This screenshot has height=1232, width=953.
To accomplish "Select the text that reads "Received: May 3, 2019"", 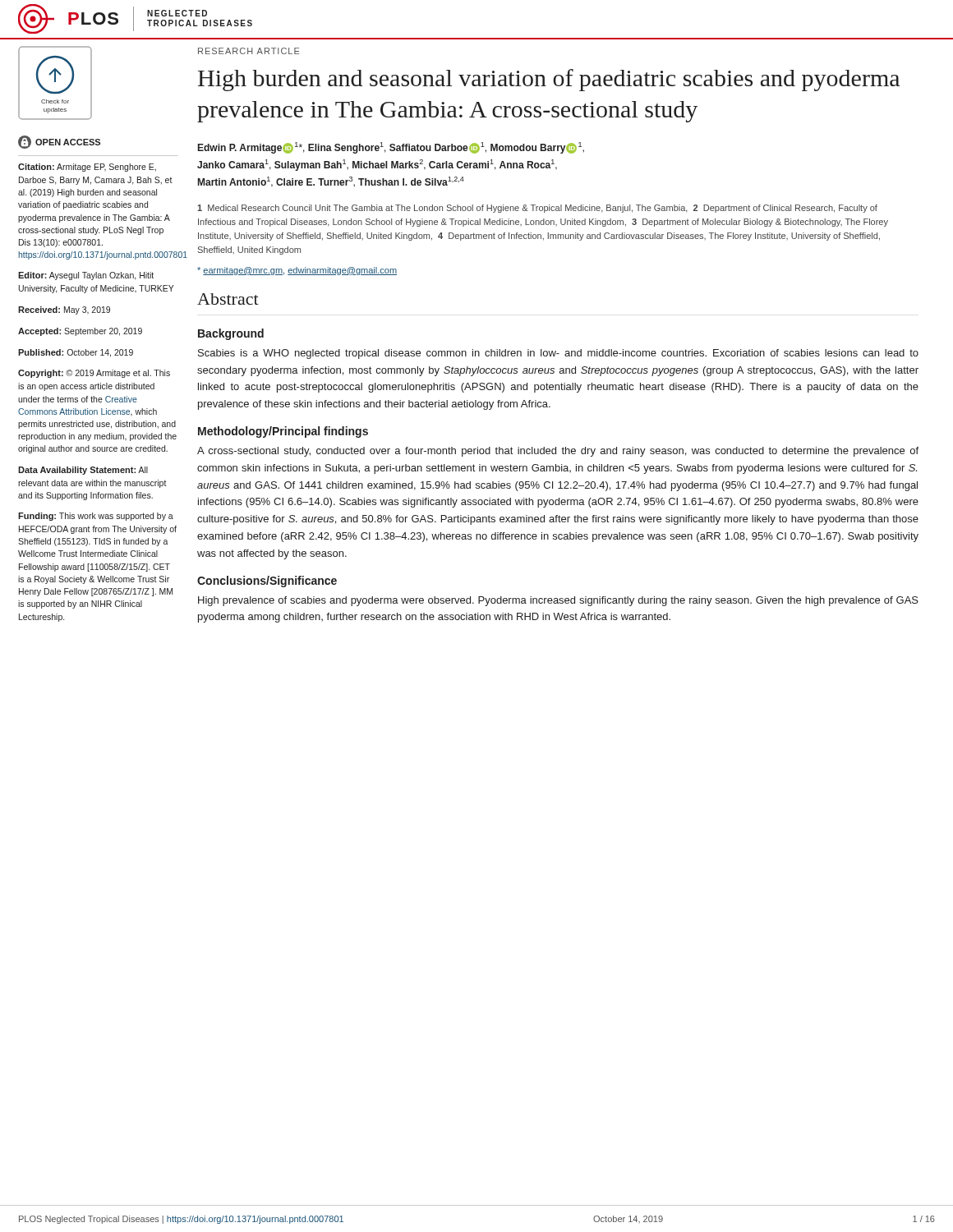I will pos(64,309).
